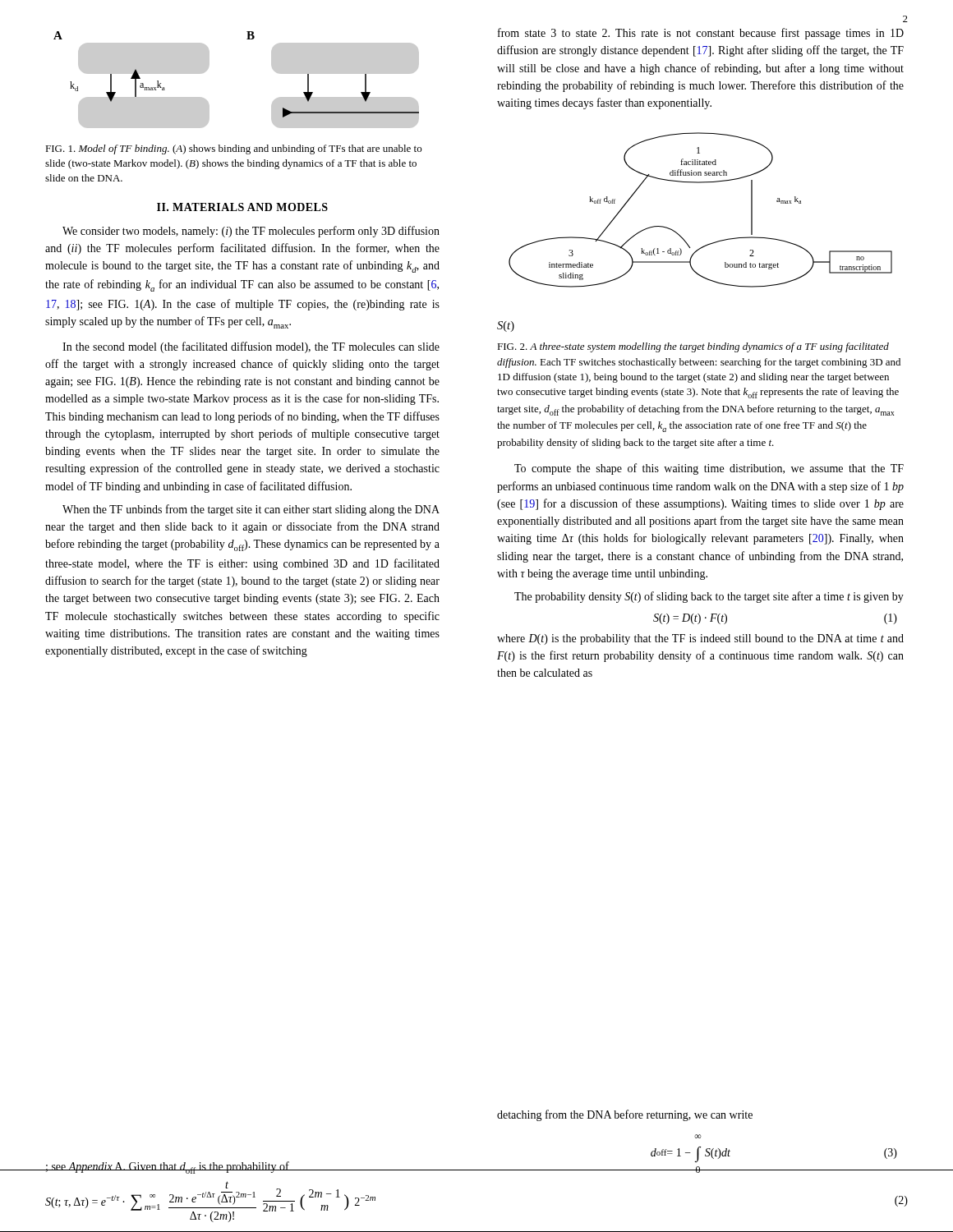Locate the block of text that opens with "; see Appendix A. Given that doff is"

[167, 1168]
